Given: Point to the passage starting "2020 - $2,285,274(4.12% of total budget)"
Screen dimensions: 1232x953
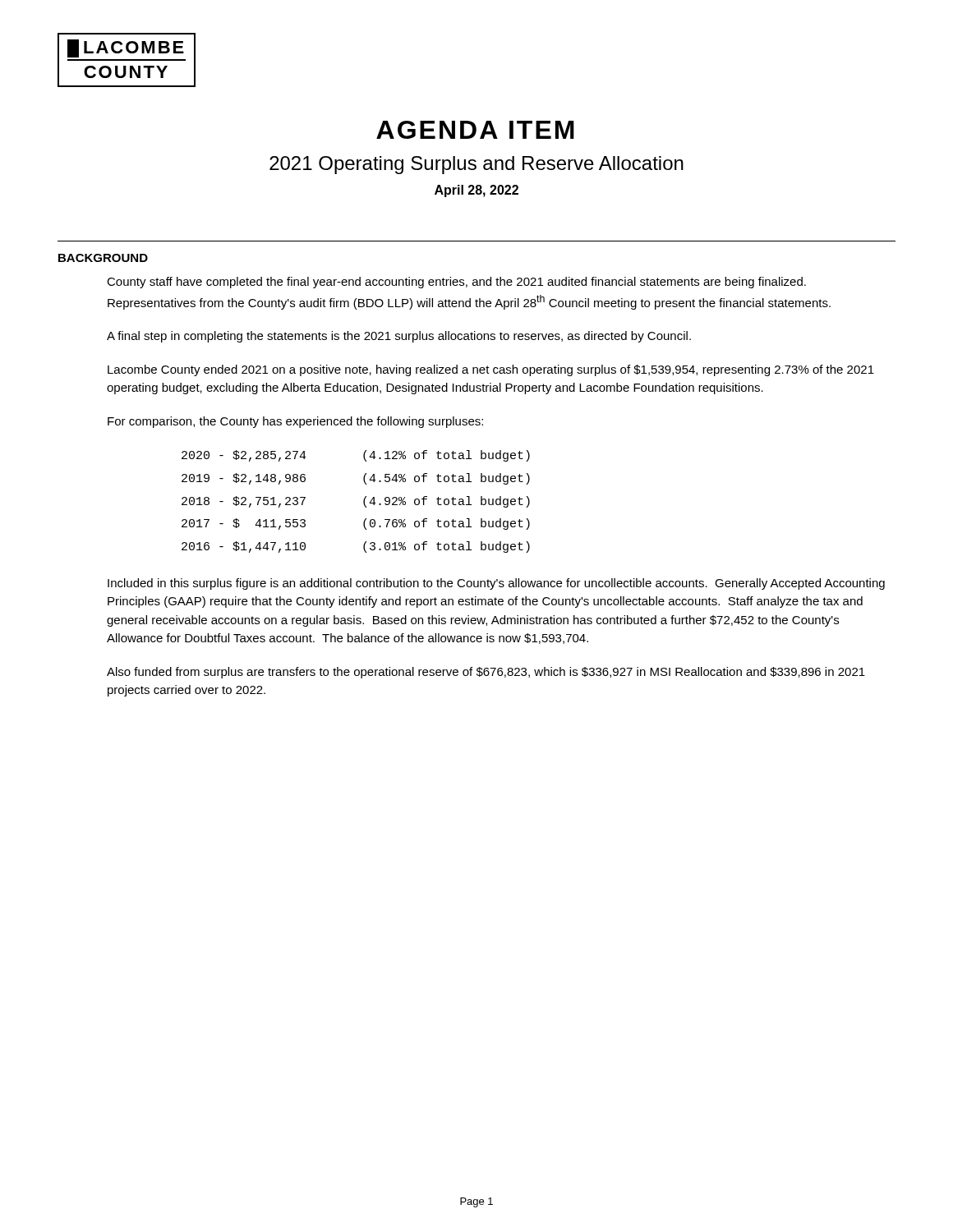Looking at the screenshot, I should [x=356, y=457].
